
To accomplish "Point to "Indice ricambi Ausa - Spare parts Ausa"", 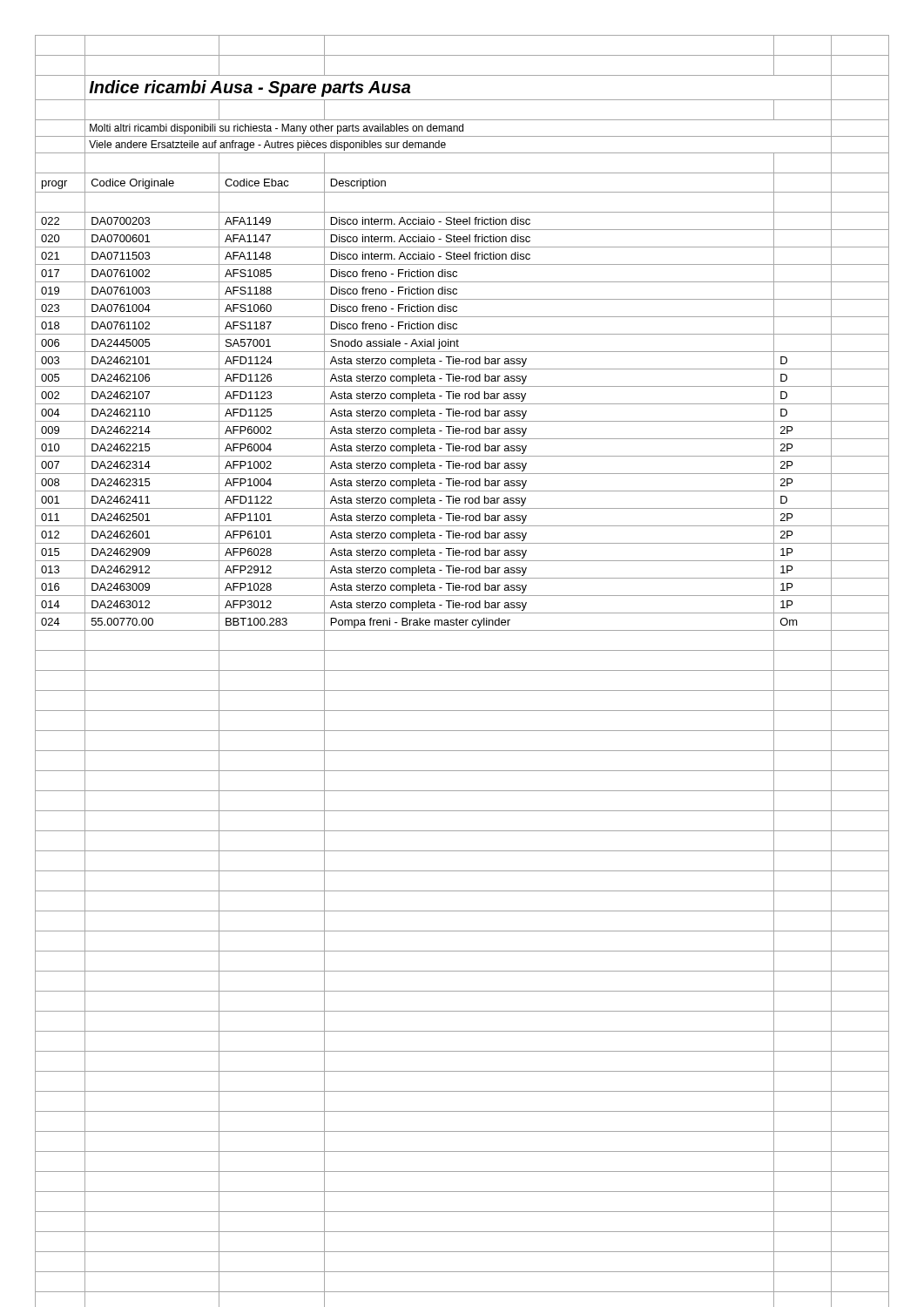I will [x=250, y=87].
